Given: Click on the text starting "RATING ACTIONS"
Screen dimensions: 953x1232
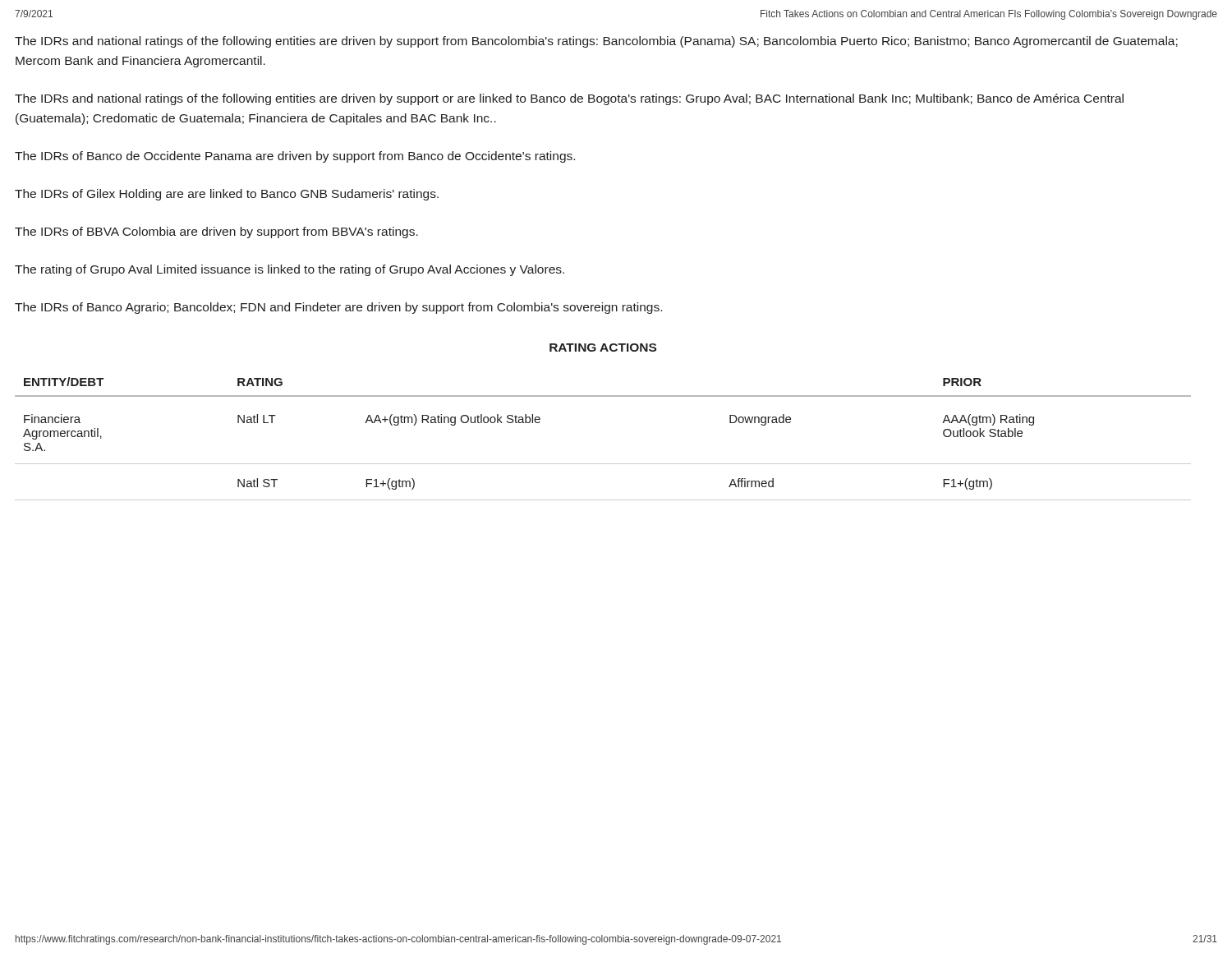Looking at the screenshot, I should tap(603, 347).
